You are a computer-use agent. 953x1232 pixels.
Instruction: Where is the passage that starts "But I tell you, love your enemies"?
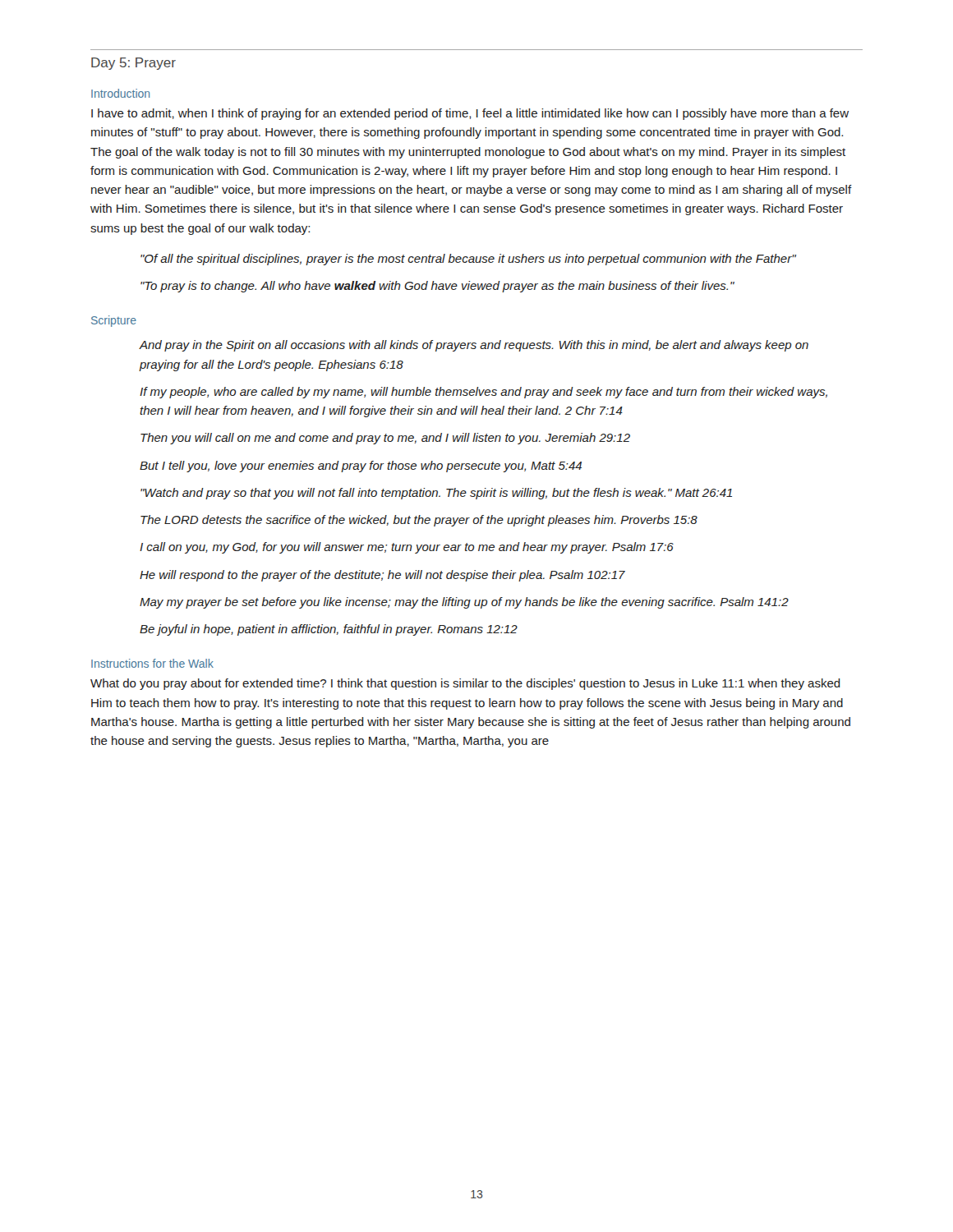(361, 465)
